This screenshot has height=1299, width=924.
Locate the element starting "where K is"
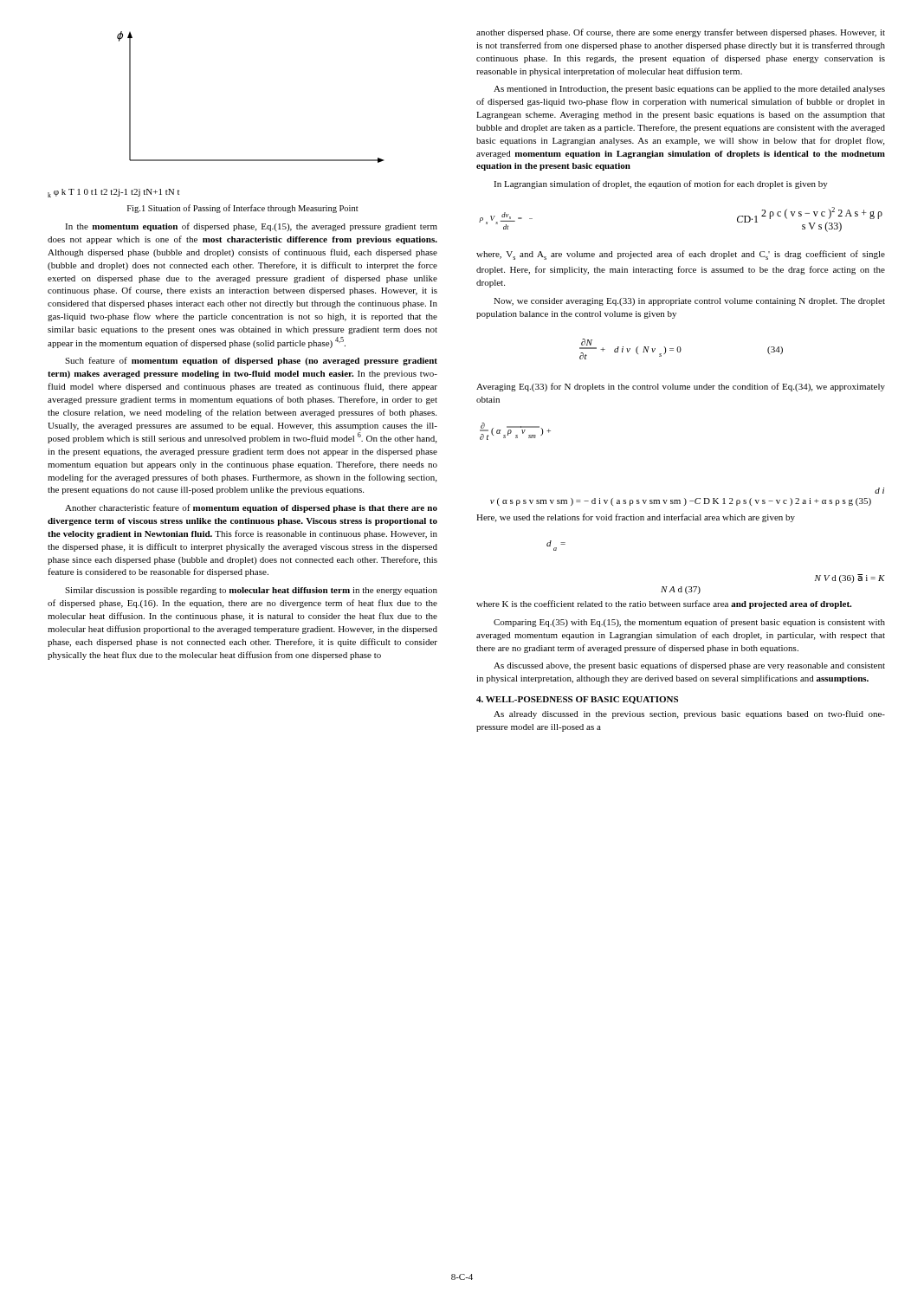[681, 604]
